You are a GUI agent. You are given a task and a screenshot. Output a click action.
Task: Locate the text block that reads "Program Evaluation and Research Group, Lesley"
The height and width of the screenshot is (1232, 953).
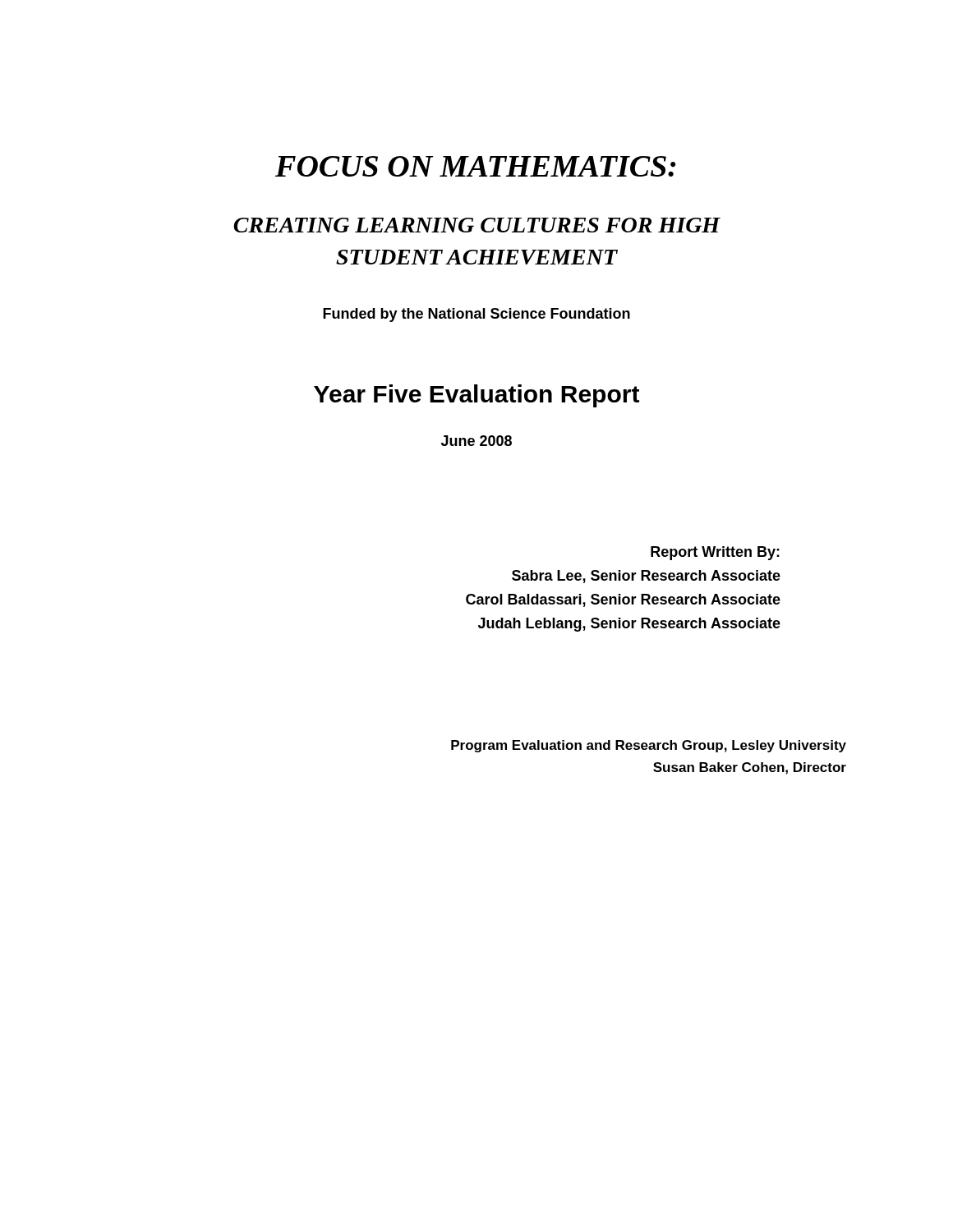coord(648,756)
